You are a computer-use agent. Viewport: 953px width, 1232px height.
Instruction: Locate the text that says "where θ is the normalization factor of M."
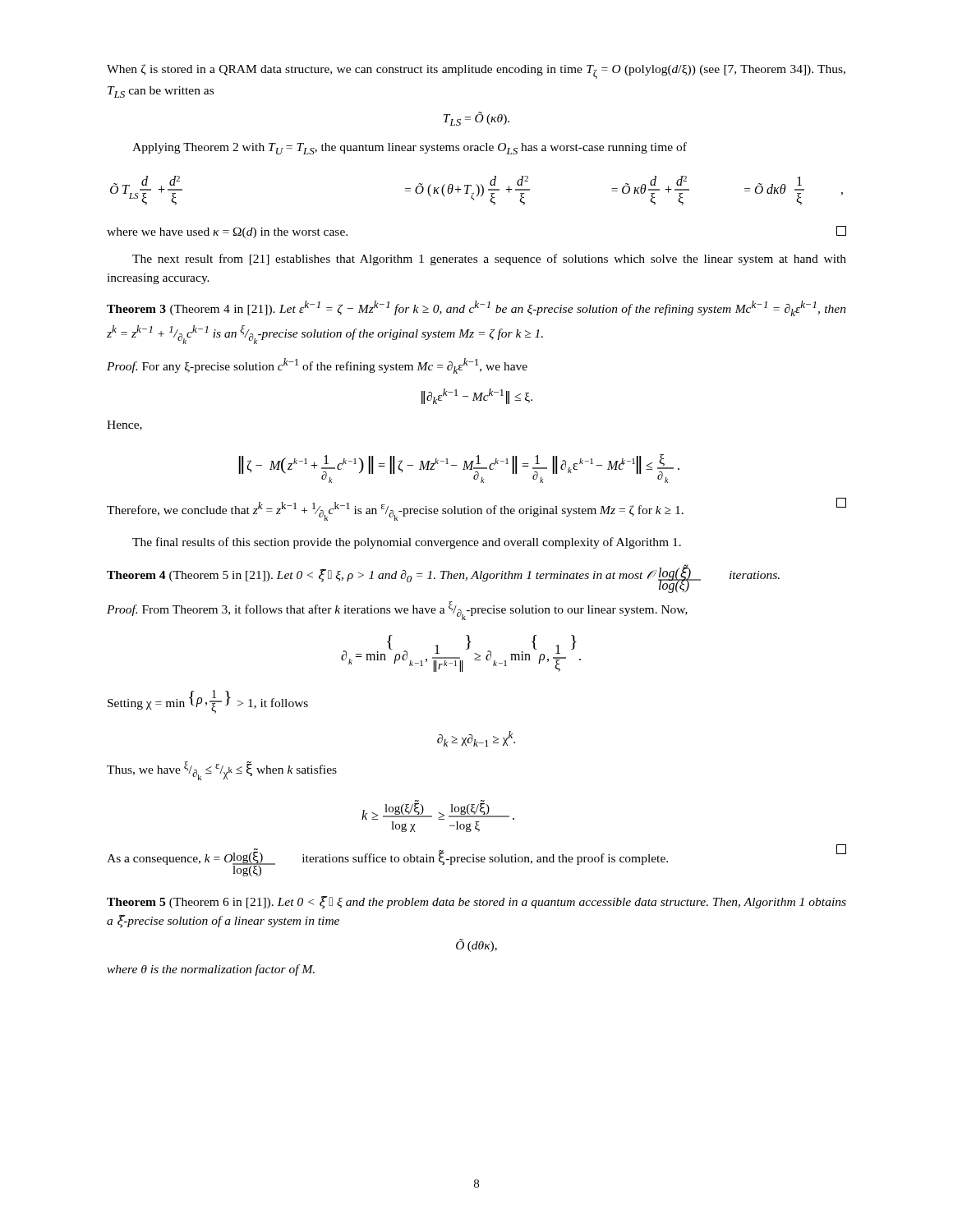click(211, 970)
